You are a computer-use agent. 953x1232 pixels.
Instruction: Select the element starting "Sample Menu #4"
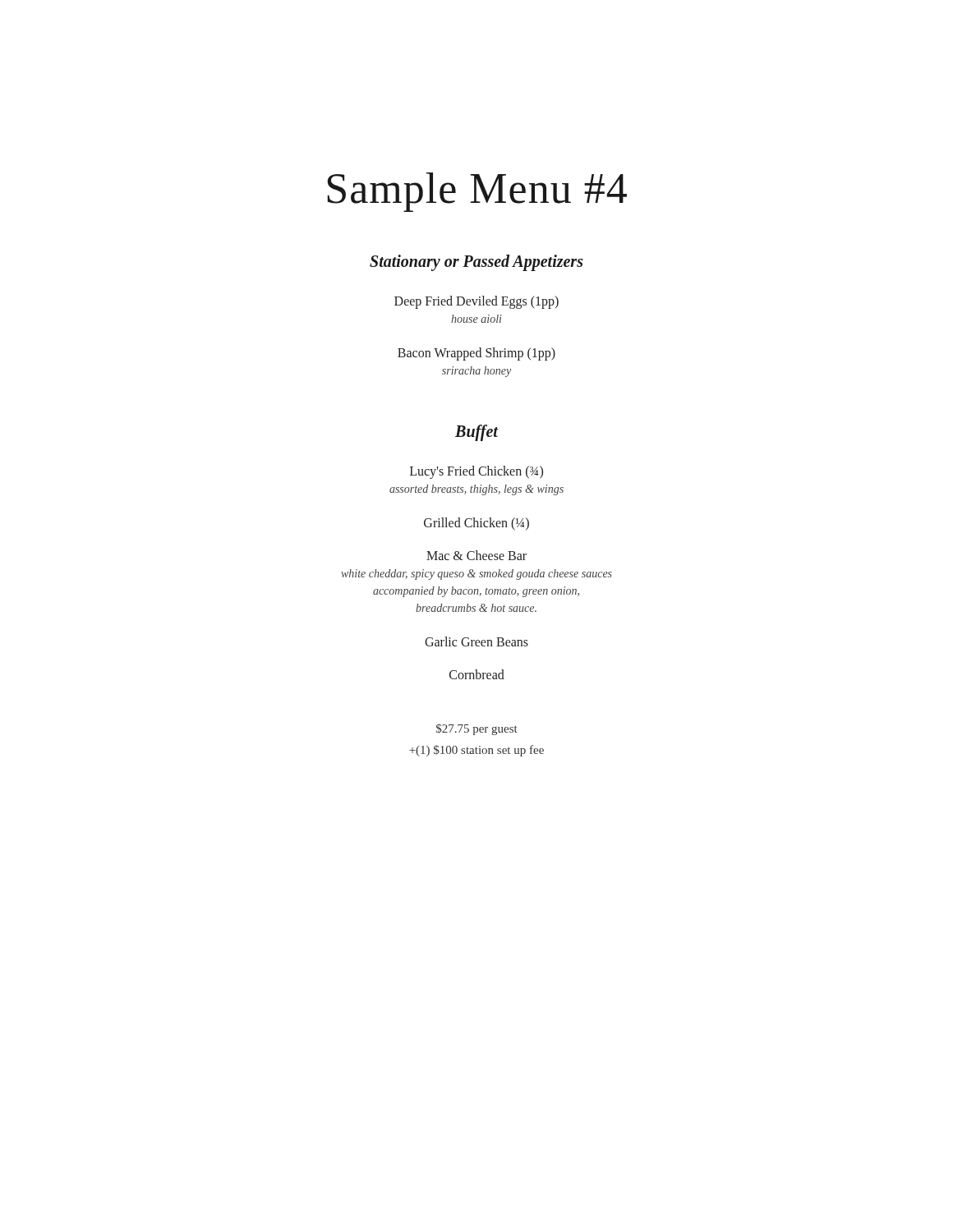[476, 188]
